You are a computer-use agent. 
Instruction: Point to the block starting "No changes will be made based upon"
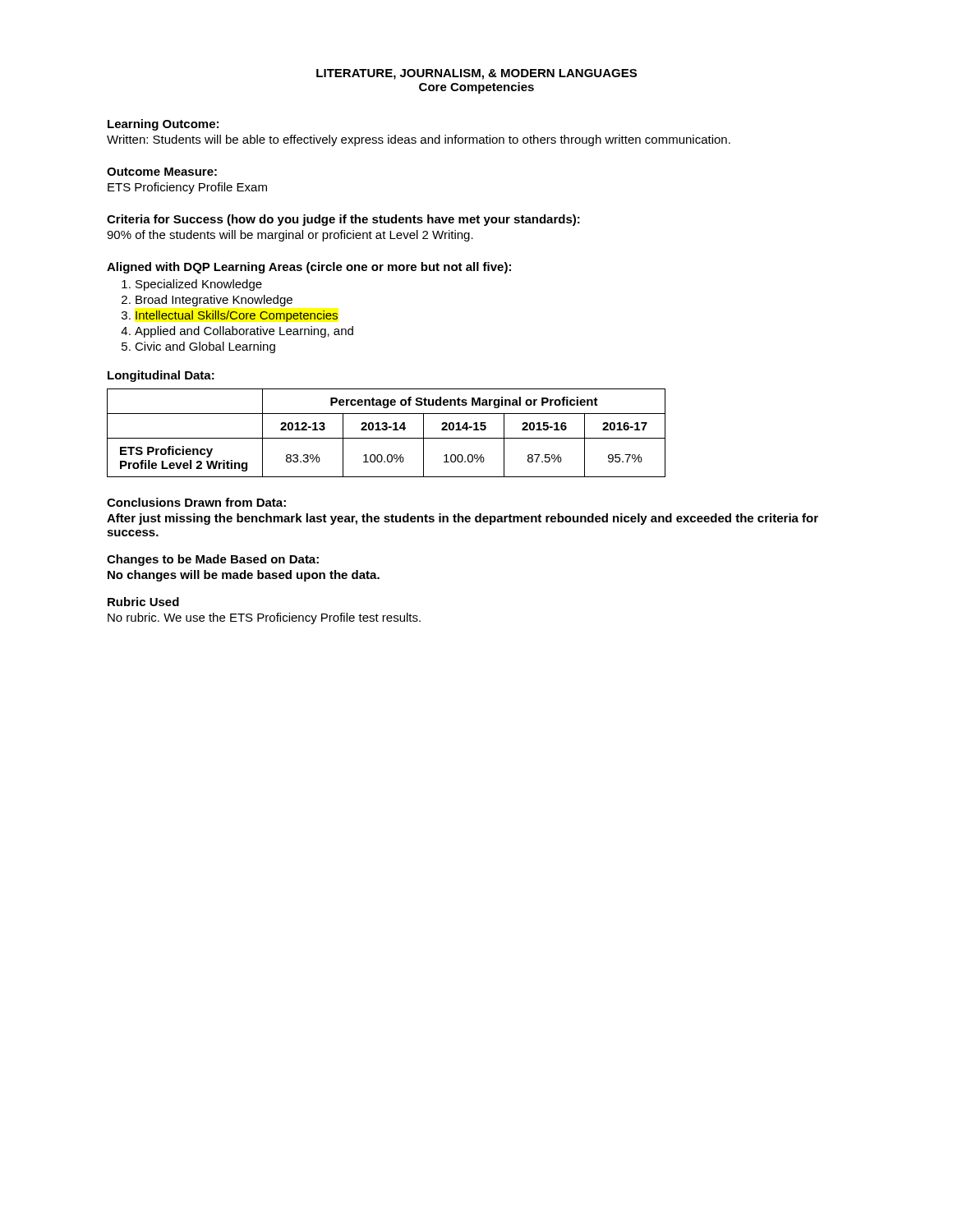[x=243, y=575]
